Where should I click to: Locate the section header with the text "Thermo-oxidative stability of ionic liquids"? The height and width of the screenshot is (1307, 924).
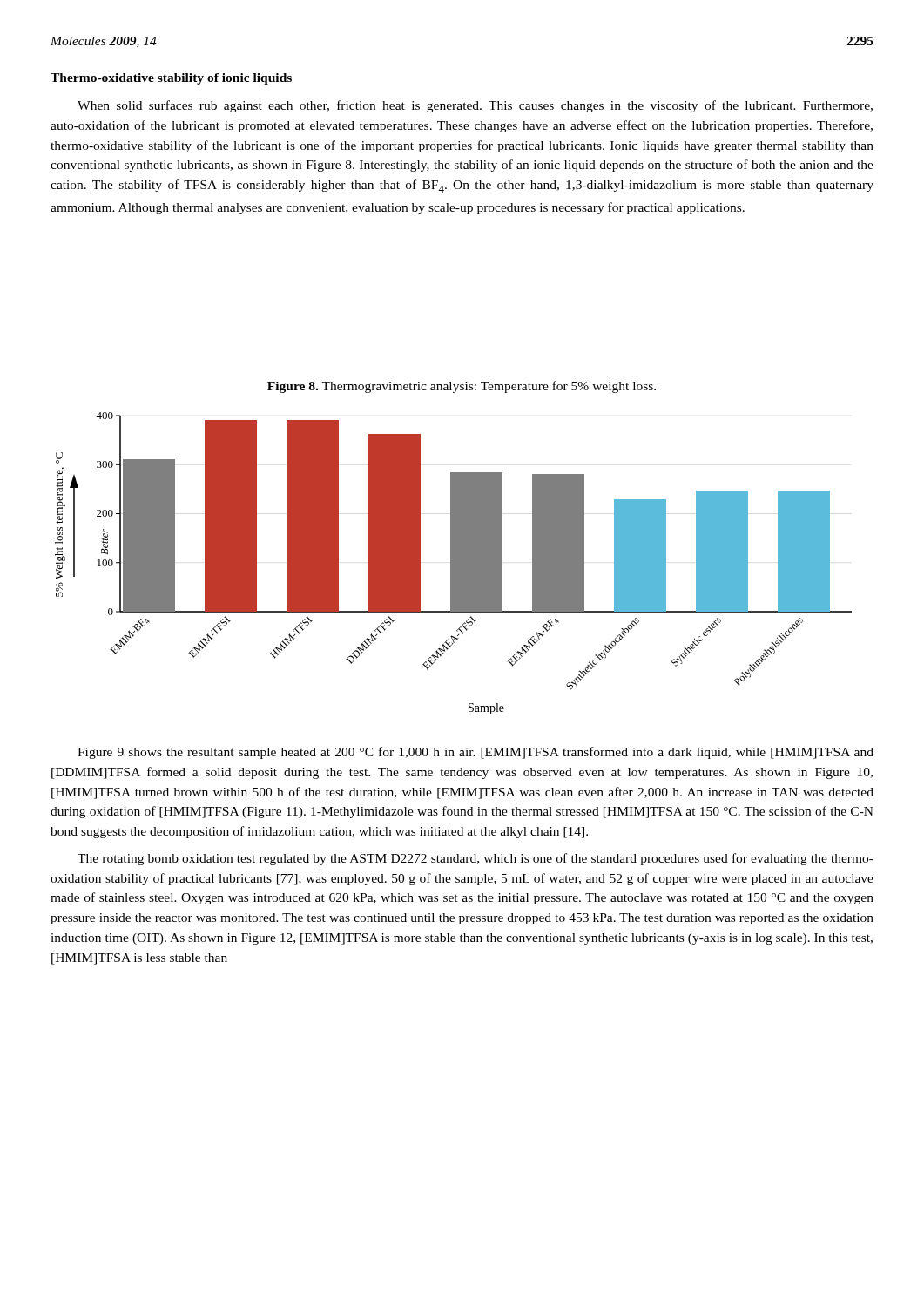click(x=171, y=78)
